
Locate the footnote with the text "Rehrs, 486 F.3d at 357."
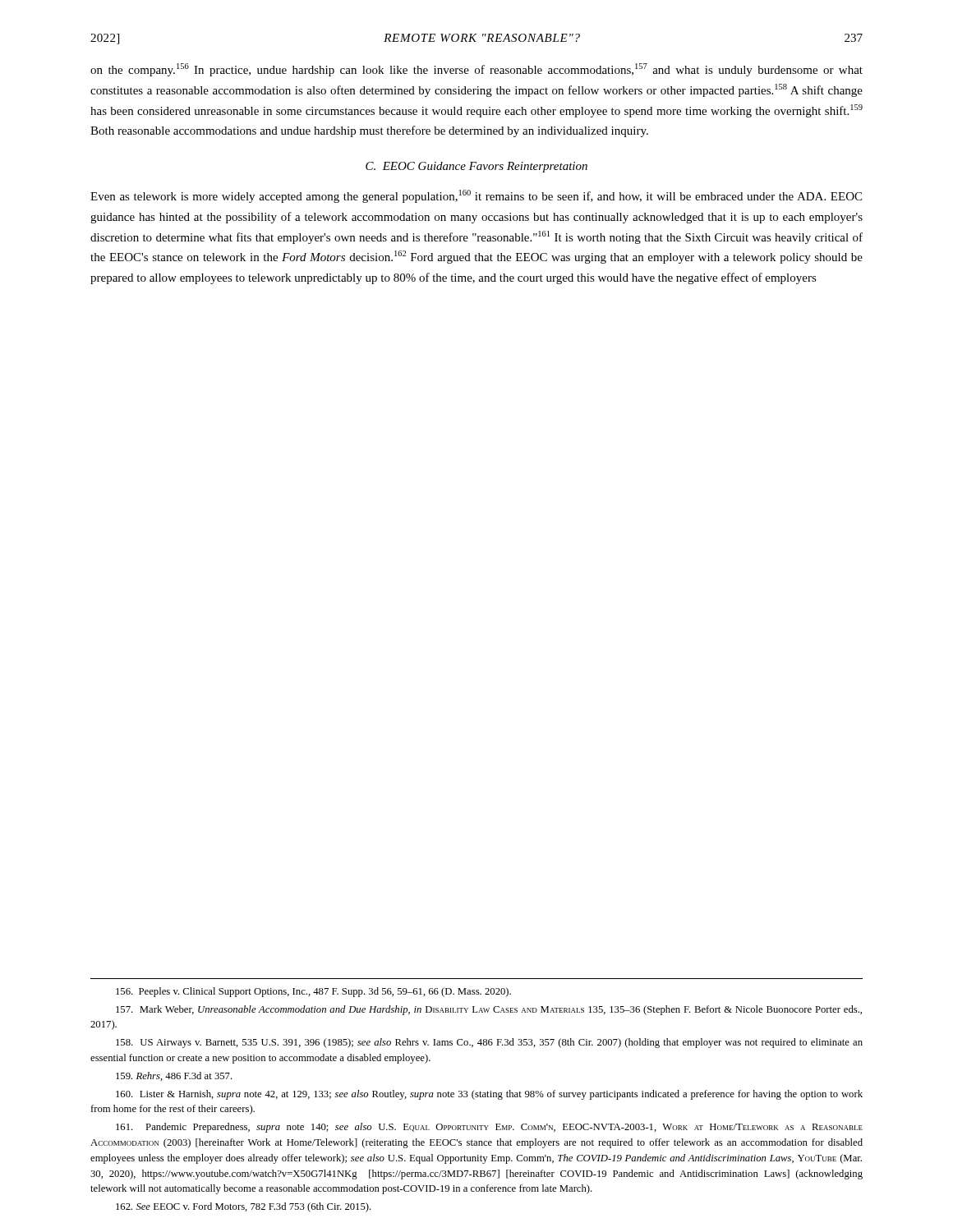pos(174,1076)
